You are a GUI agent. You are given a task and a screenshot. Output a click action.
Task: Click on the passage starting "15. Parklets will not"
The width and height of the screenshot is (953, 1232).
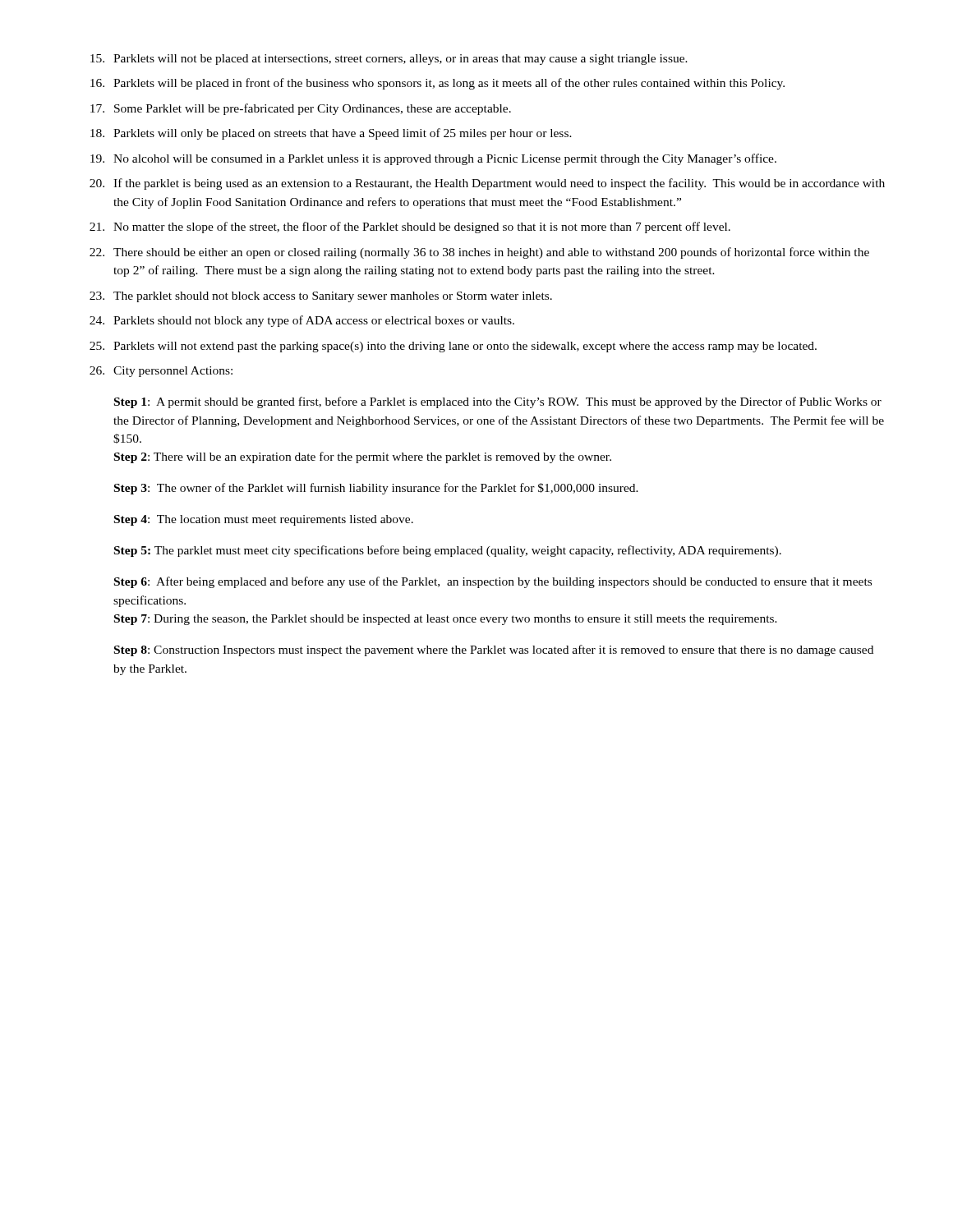(x=476, y=59)
